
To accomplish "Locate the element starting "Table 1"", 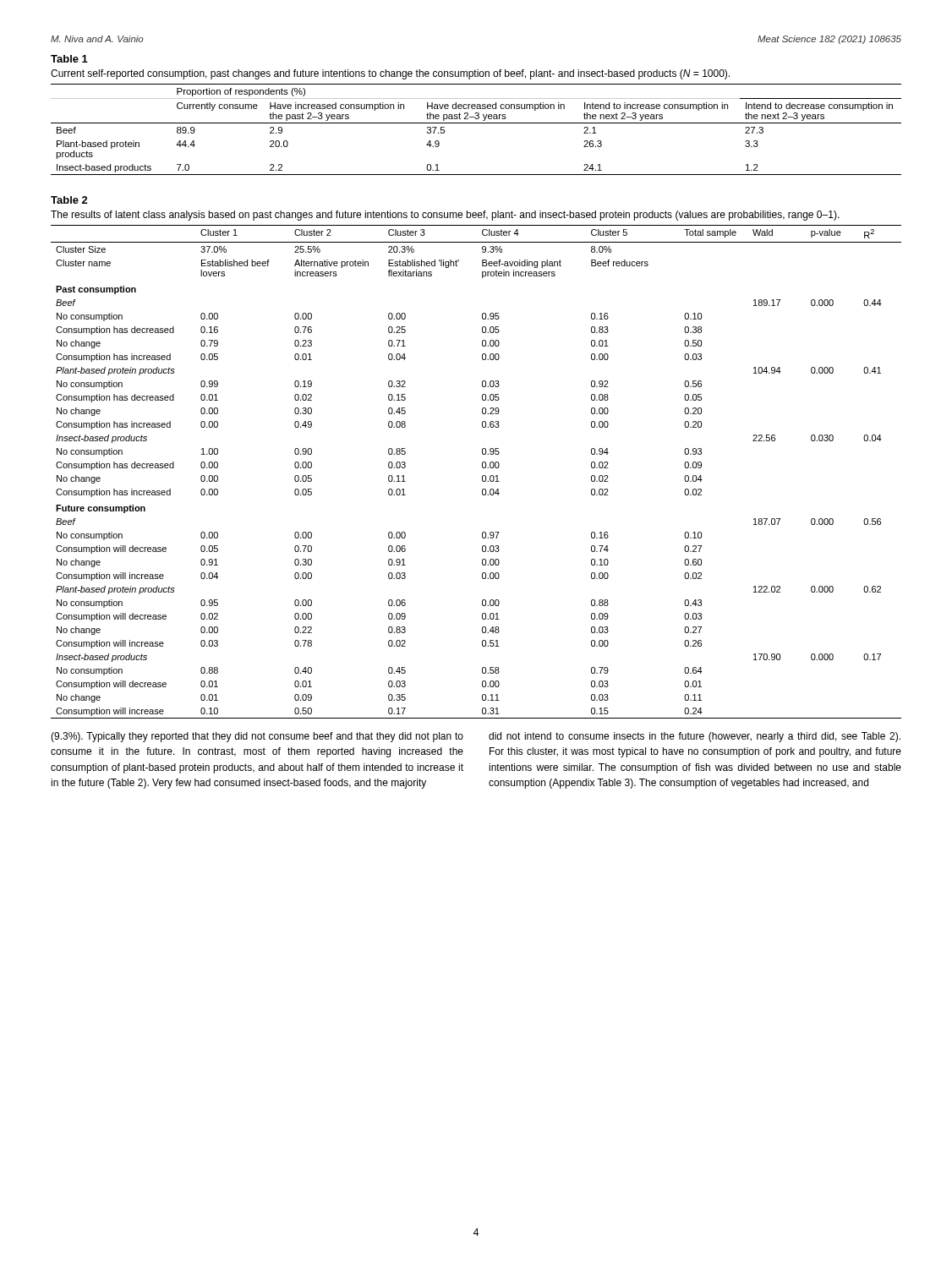I will pos(69,59).
